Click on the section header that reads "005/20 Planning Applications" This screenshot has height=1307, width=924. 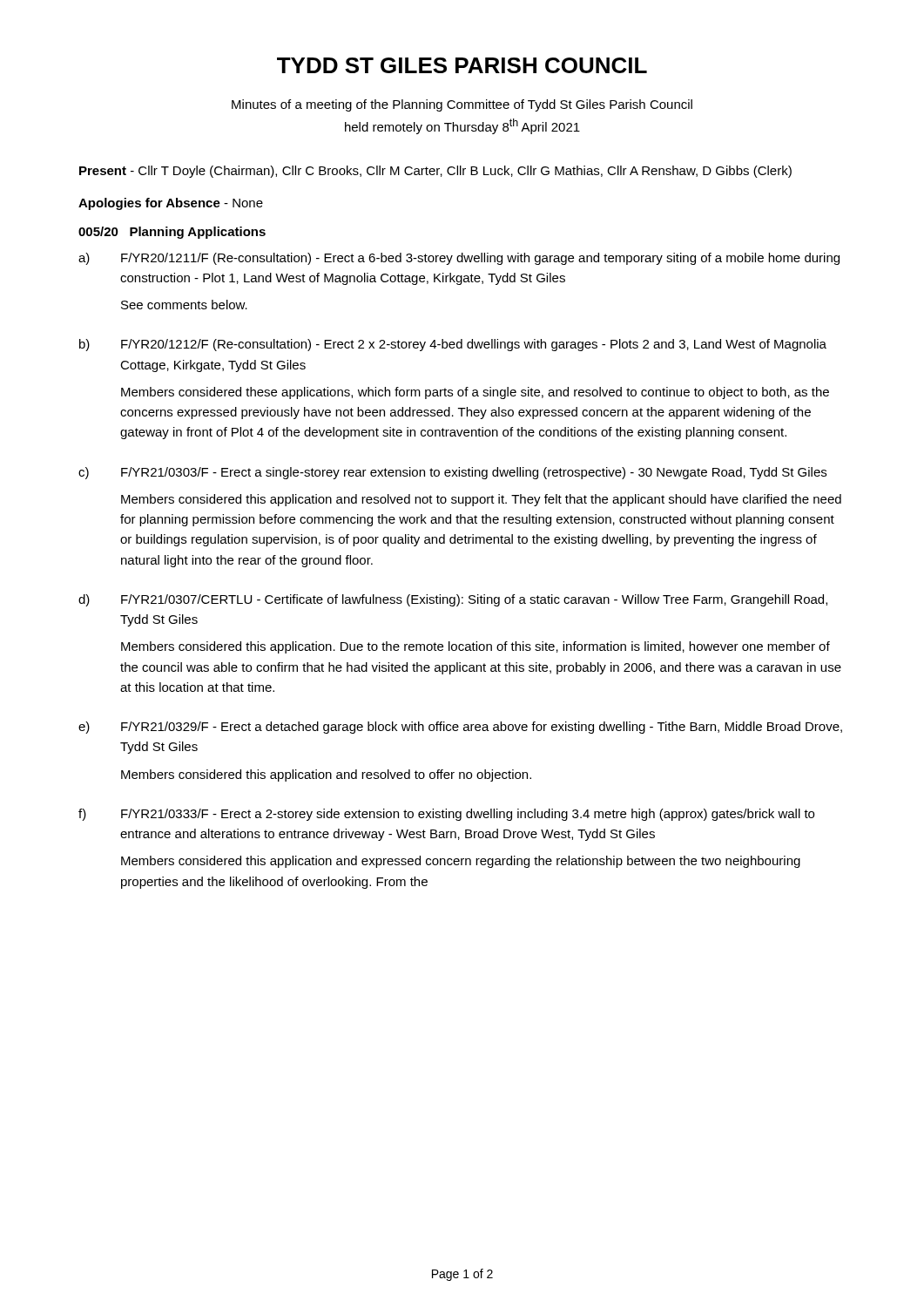(x=172, y=231)
